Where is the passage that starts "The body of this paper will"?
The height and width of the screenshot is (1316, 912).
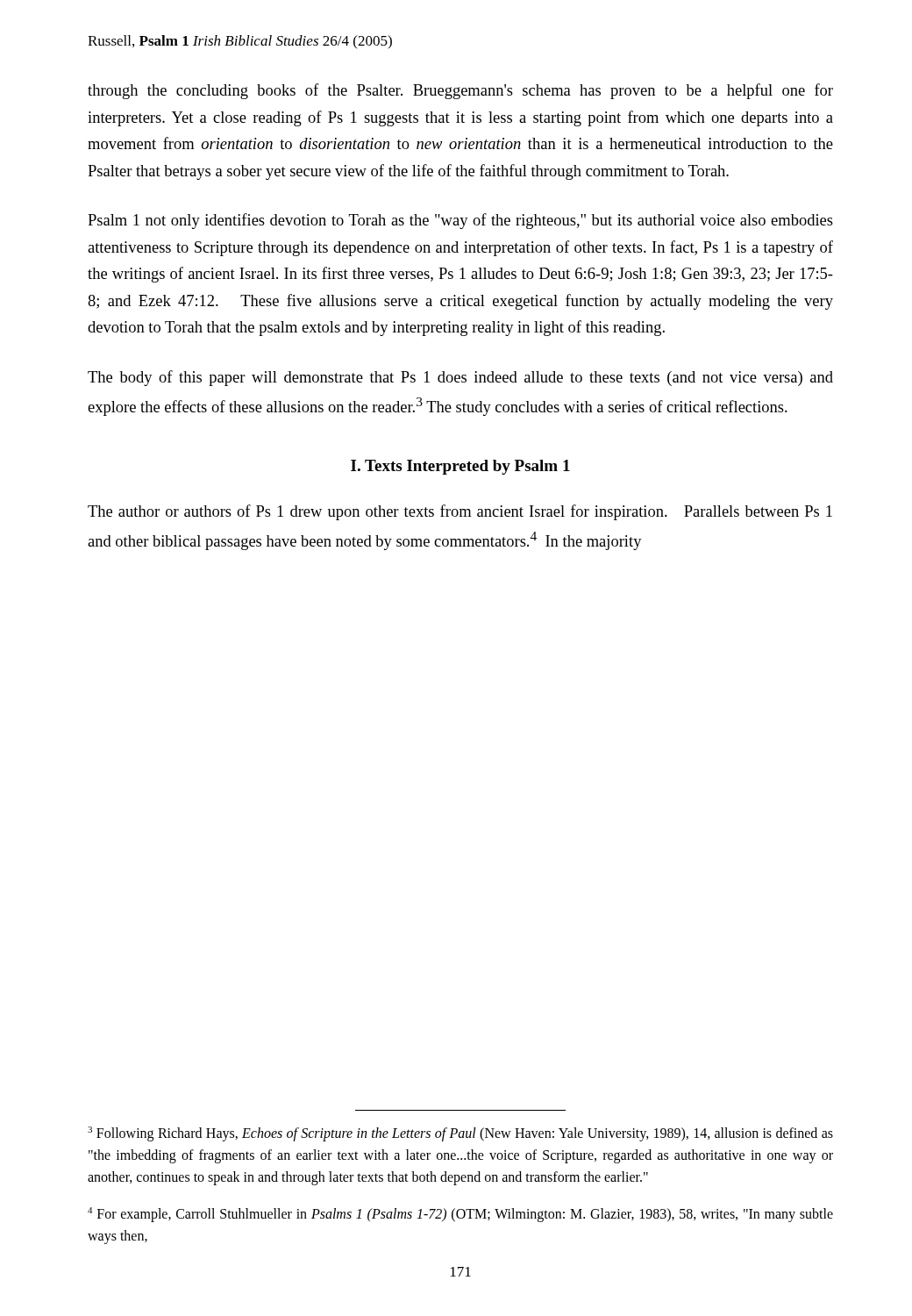pos(460,392)
